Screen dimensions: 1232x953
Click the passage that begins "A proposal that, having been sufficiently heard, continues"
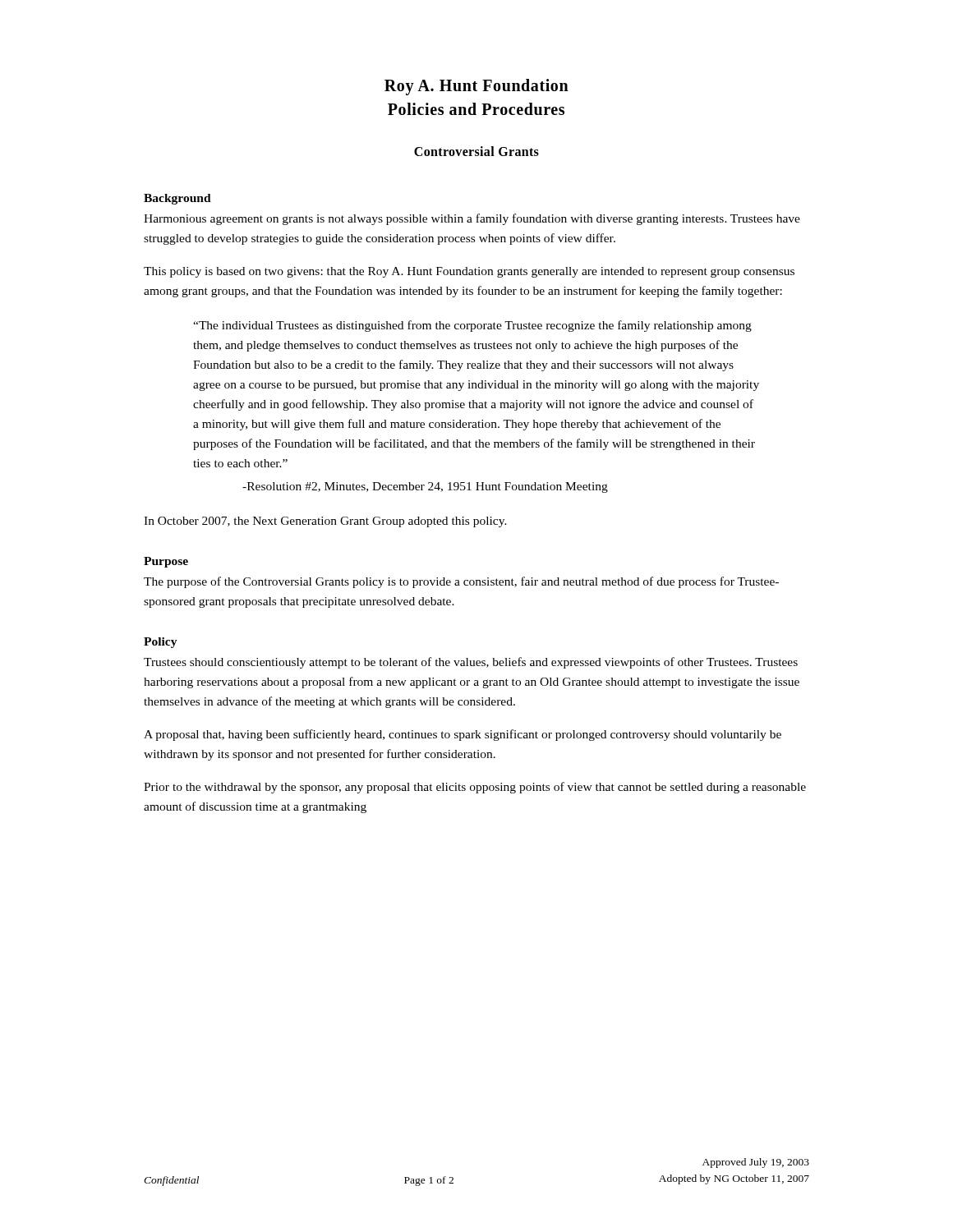(x=463, y=744)
